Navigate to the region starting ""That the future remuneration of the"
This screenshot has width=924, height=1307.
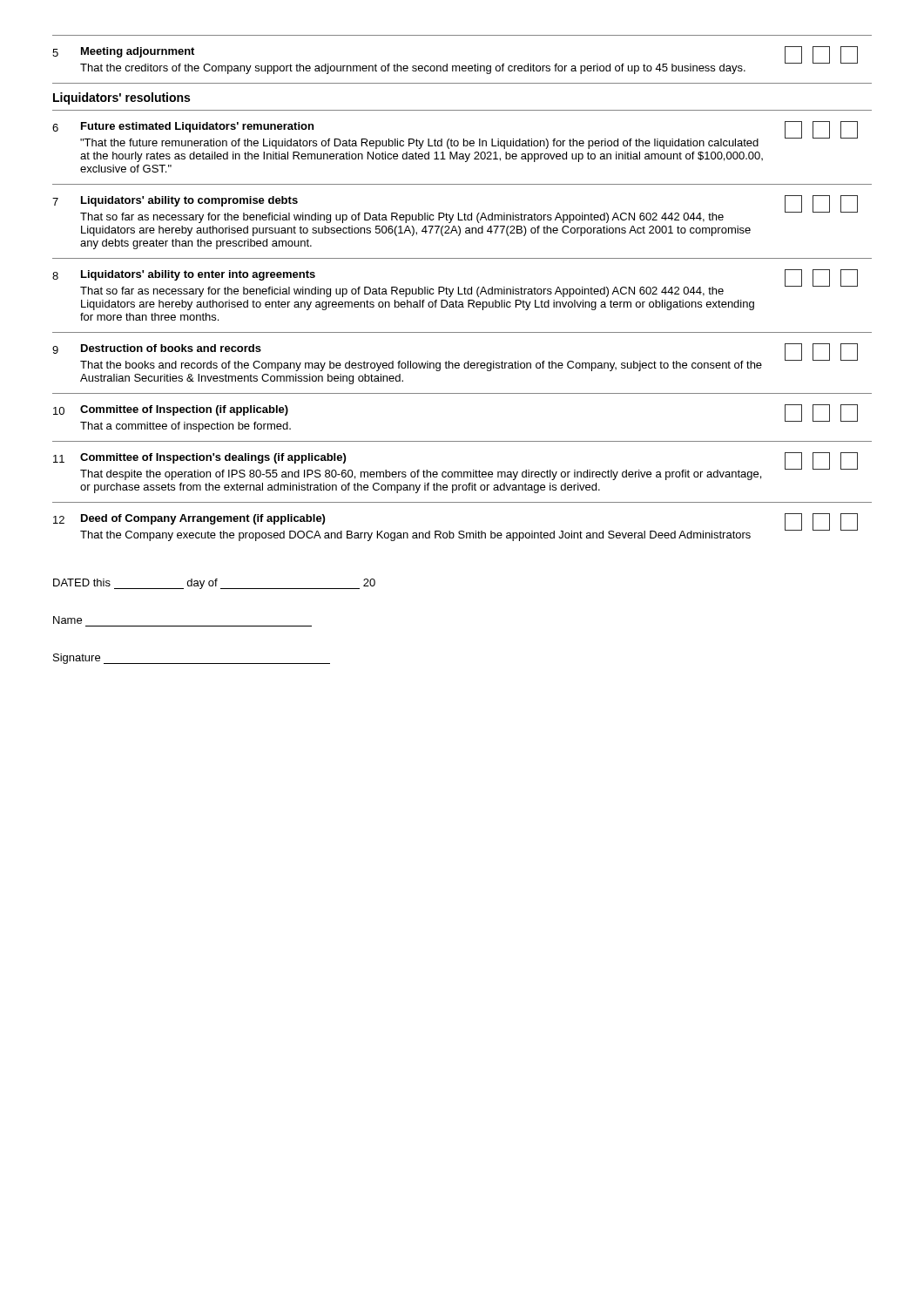pos(422,156)
